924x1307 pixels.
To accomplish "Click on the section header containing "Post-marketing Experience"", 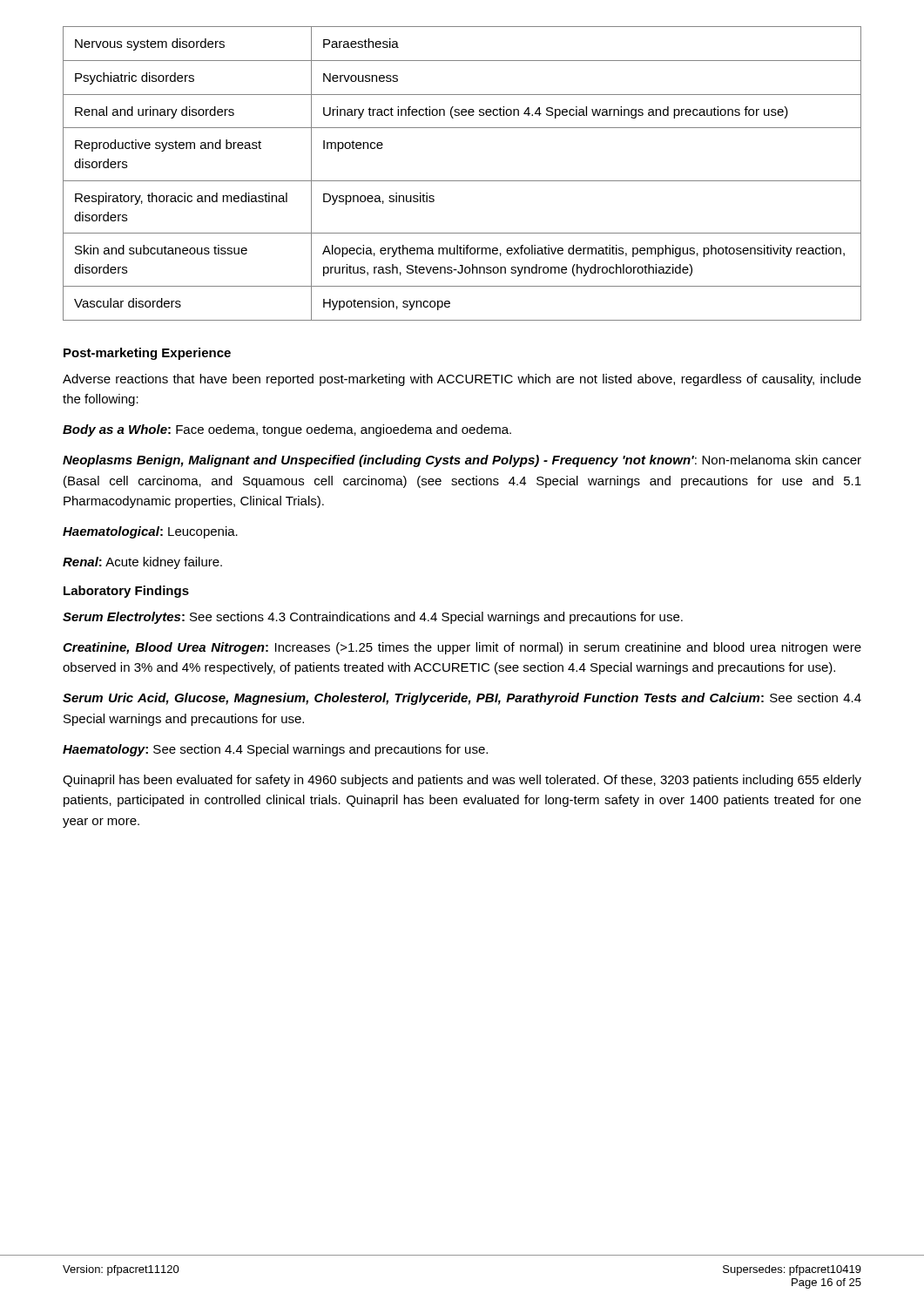I will 147,352.
